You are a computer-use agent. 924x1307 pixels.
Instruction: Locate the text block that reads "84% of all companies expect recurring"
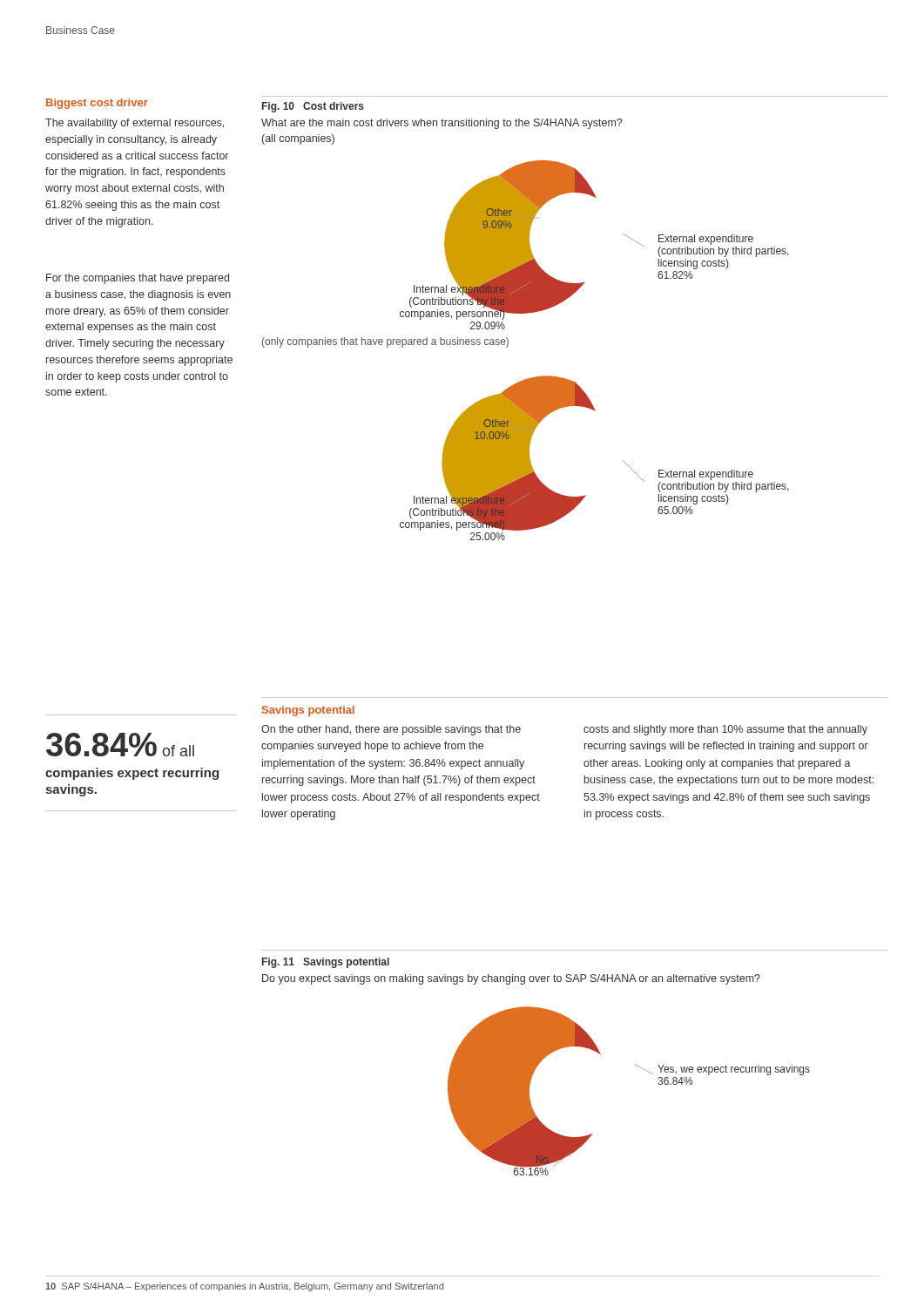pyautogui.click(x=141, y=762)
